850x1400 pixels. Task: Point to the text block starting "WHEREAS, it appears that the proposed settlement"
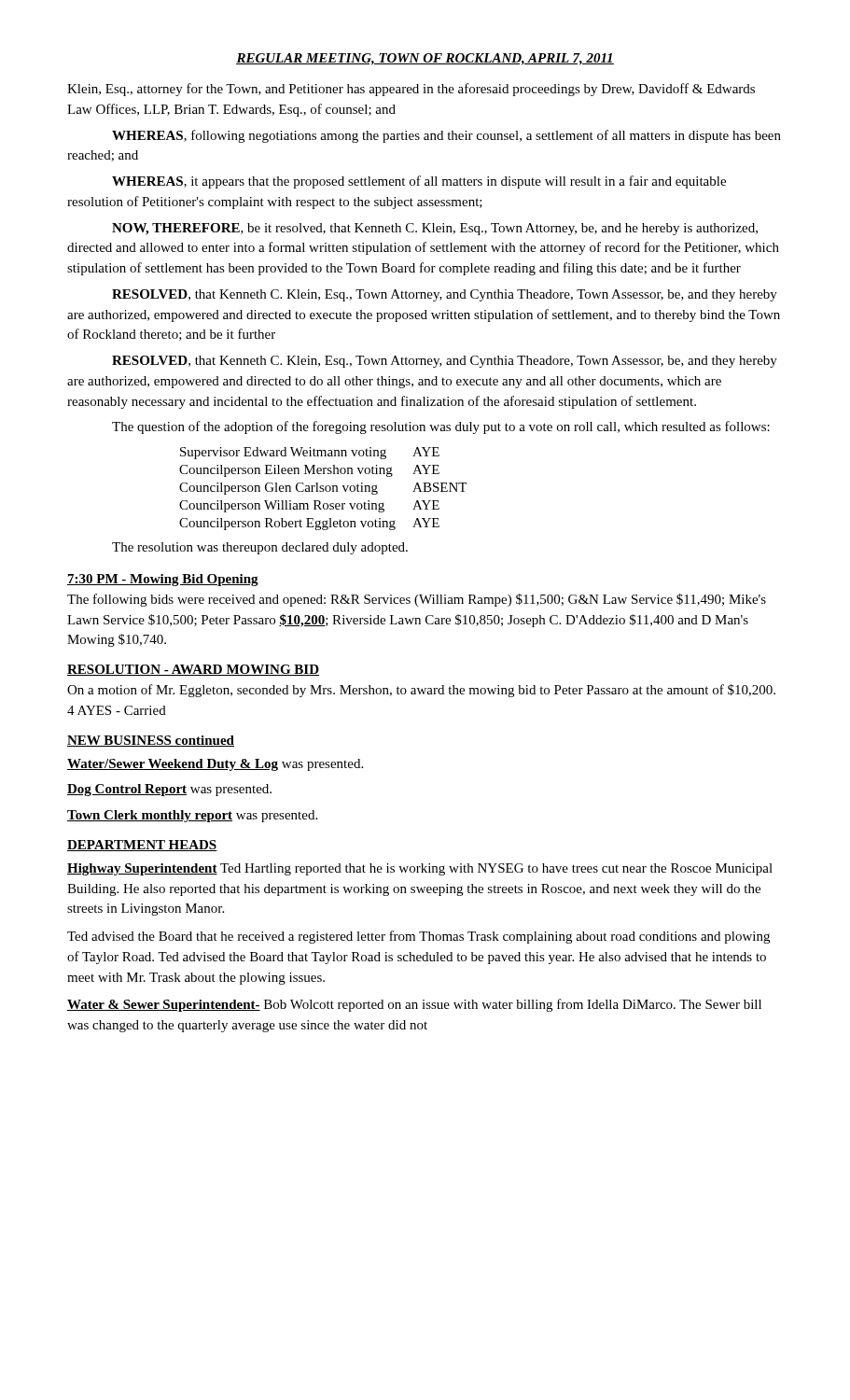coord(425,192)
